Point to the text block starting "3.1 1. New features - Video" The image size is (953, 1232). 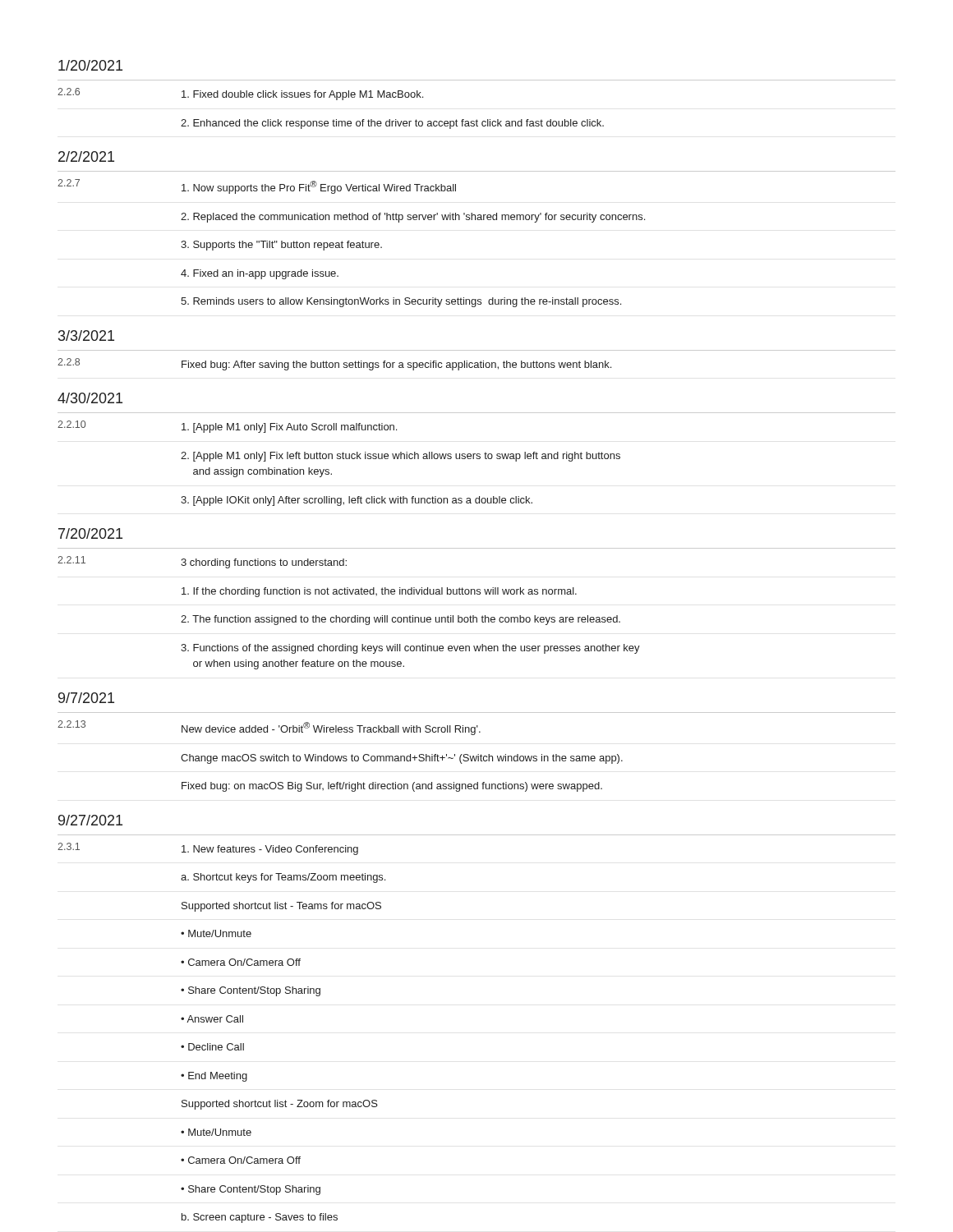208,849
